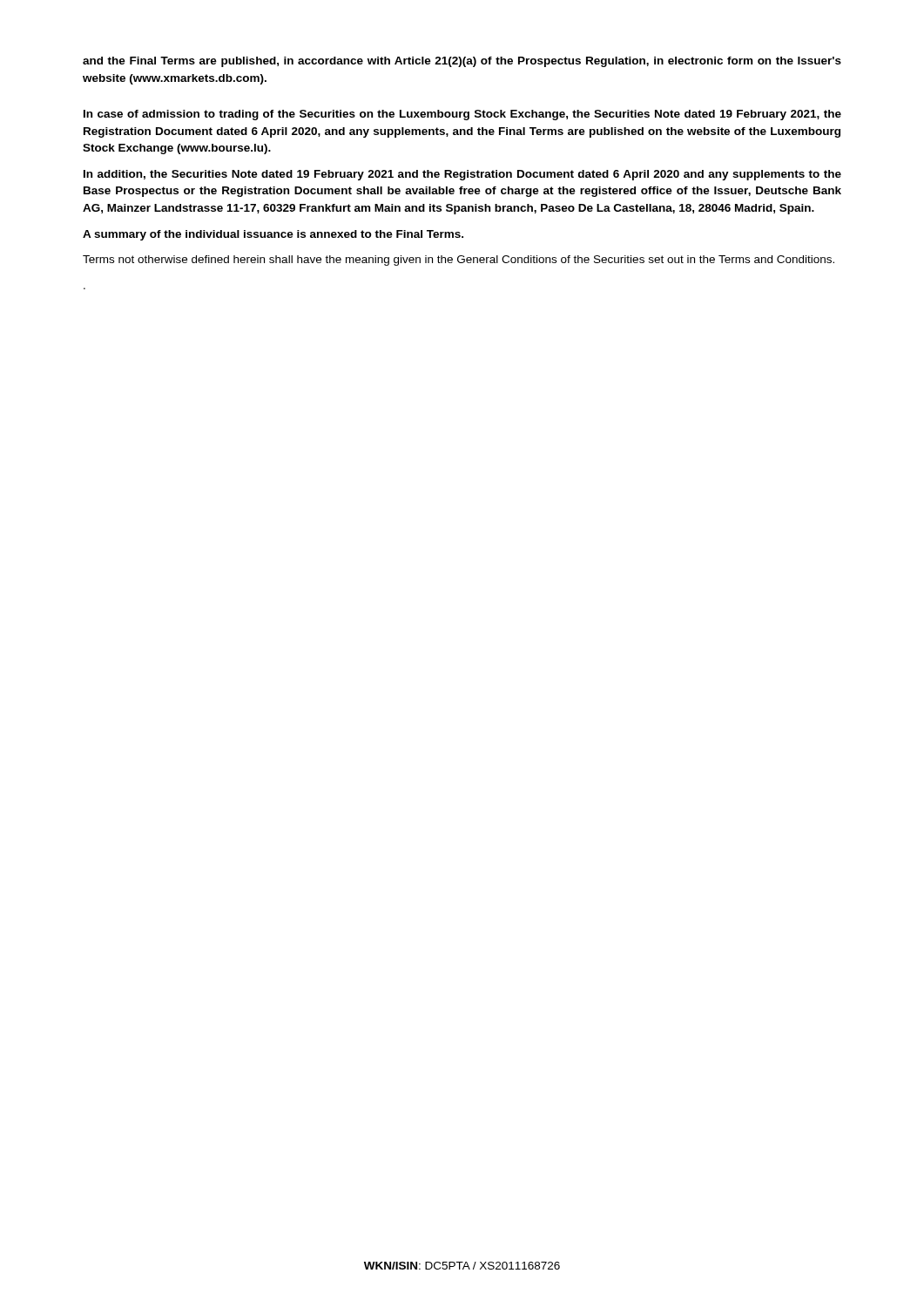
Task: Click on the text block with the text "Terms not otherwise defined herein shall have the"
Action: point(459,259)
